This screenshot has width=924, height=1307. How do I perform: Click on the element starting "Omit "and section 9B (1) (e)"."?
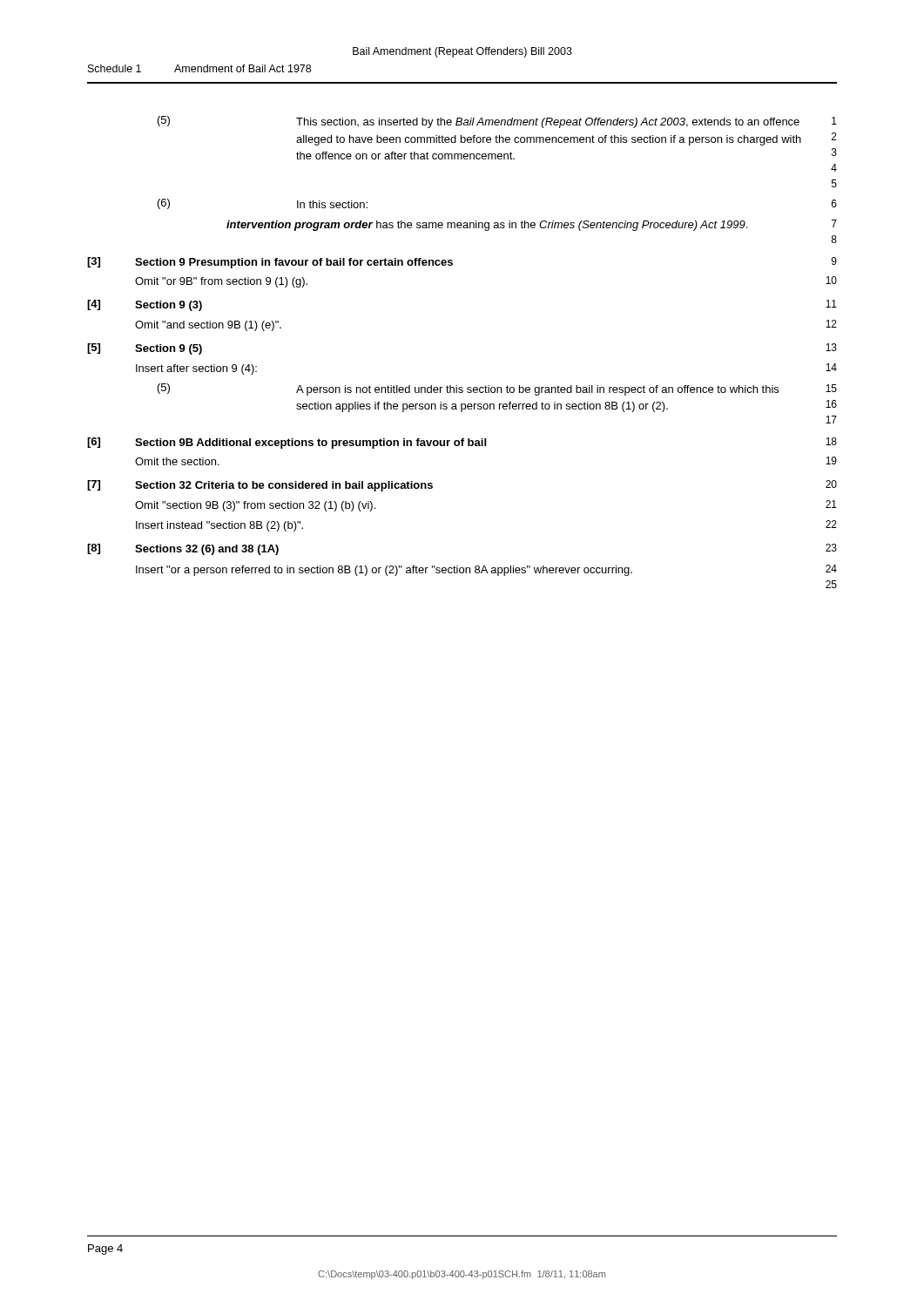tap(205, 326)
